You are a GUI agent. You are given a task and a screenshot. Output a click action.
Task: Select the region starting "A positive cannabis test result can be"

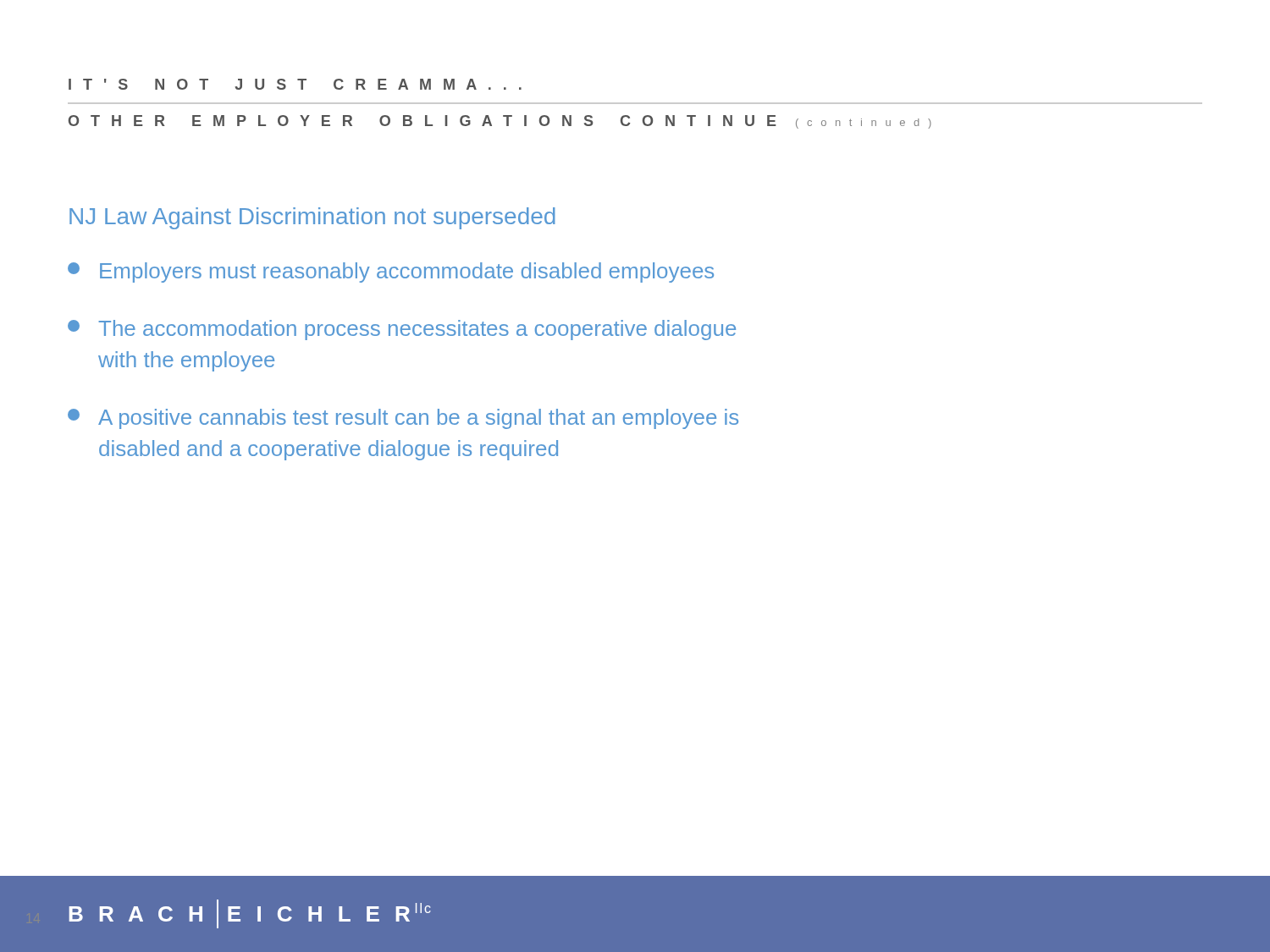(x=635, y=433)
